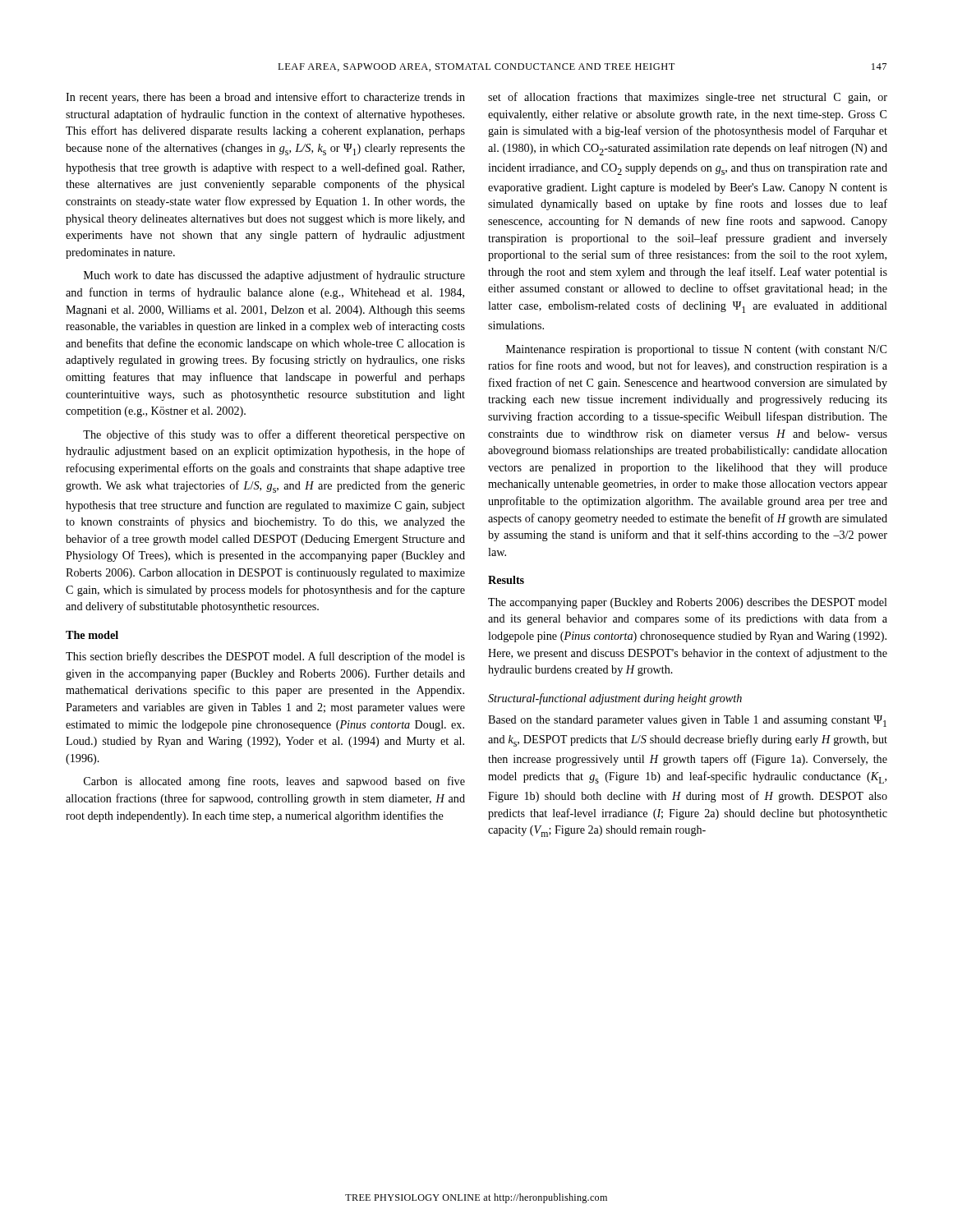Select the section header with the text "Structural-functional adjustment during height growth"
This screenshot has height=1232, width=953.
click(x=615, y=698)
